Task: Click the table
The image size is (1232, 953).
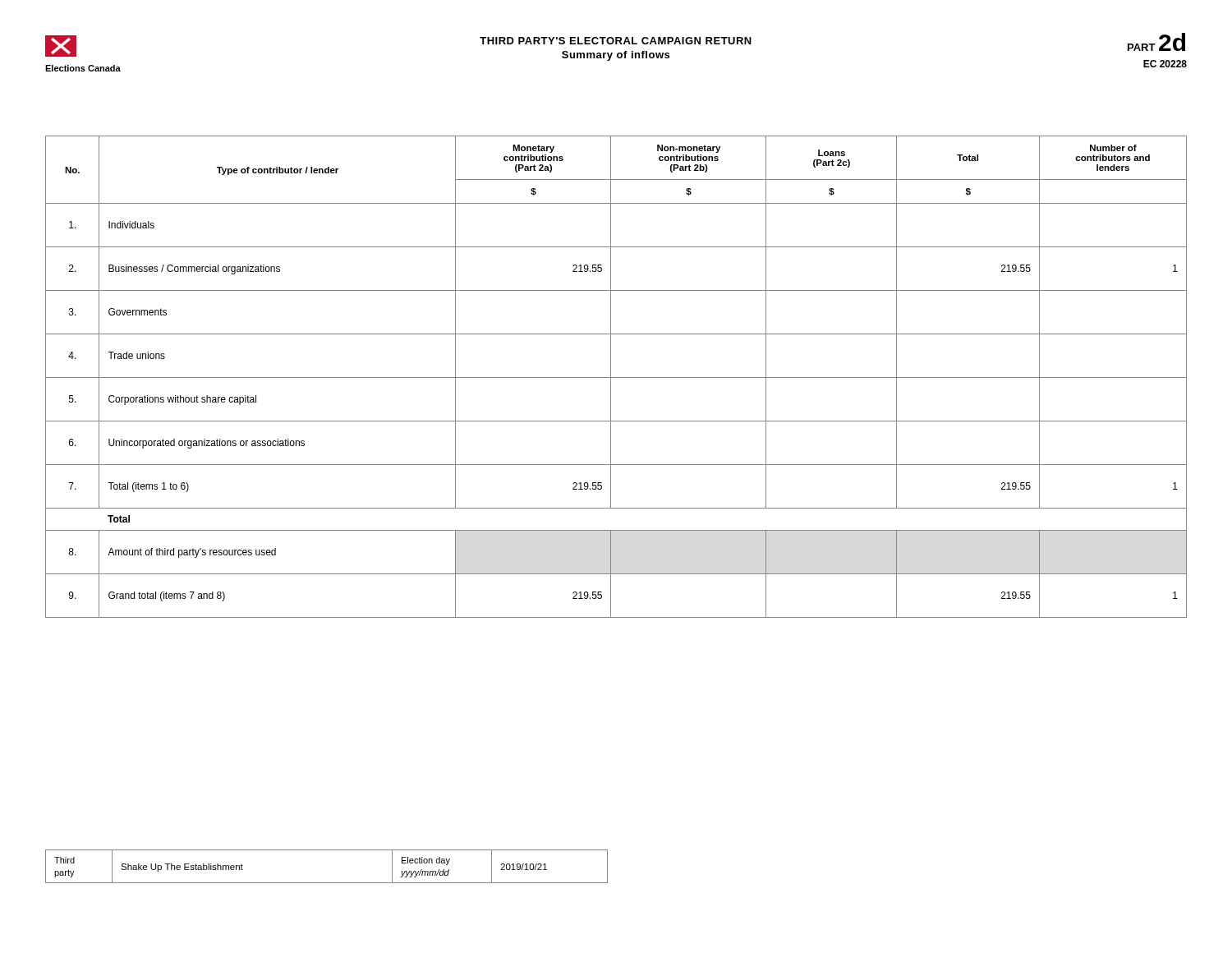Action: [x=616, y=377]
